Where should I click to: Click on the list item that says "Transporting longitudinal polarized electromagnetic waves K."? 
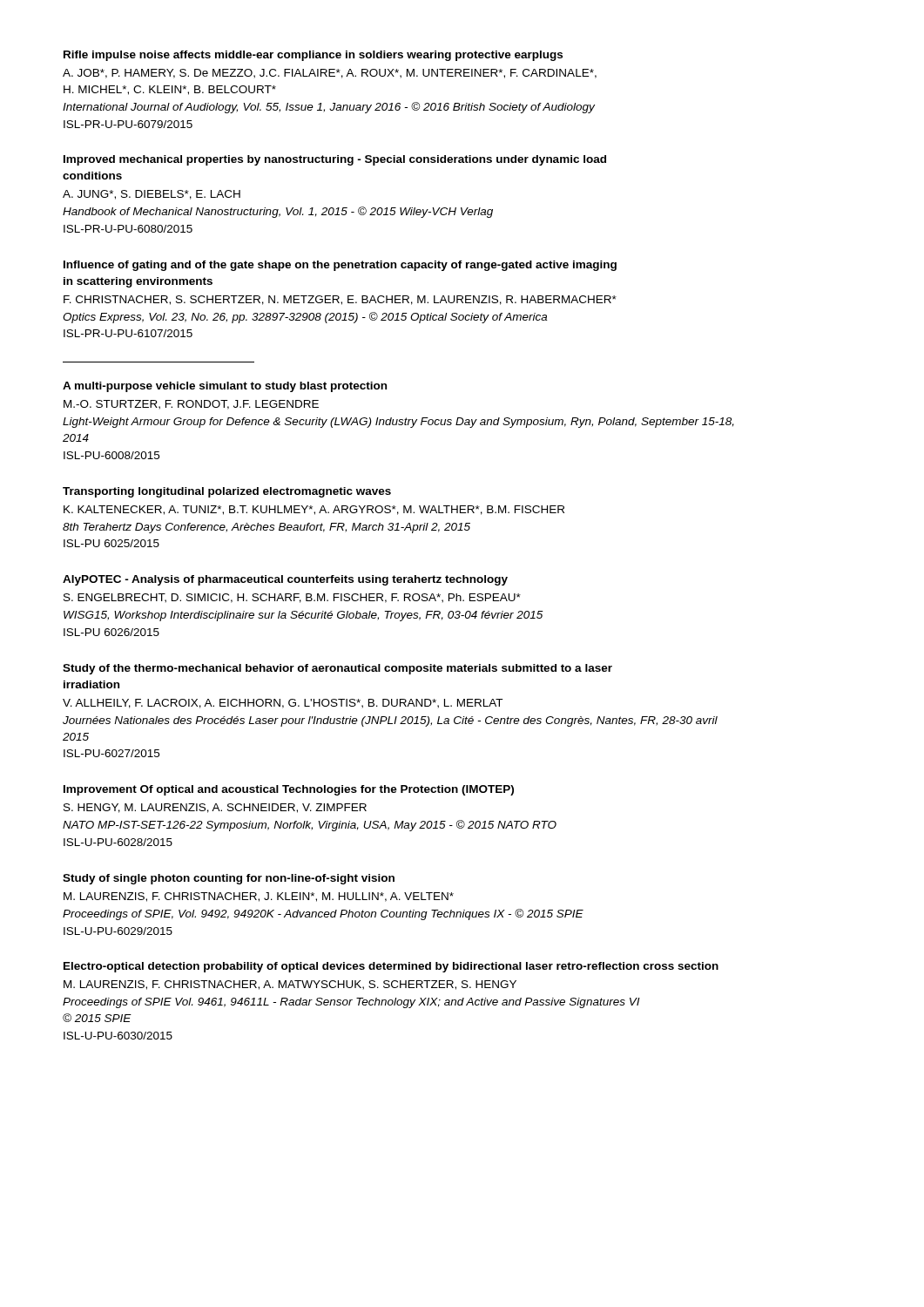pyautogui.click(x=462, y=518)
